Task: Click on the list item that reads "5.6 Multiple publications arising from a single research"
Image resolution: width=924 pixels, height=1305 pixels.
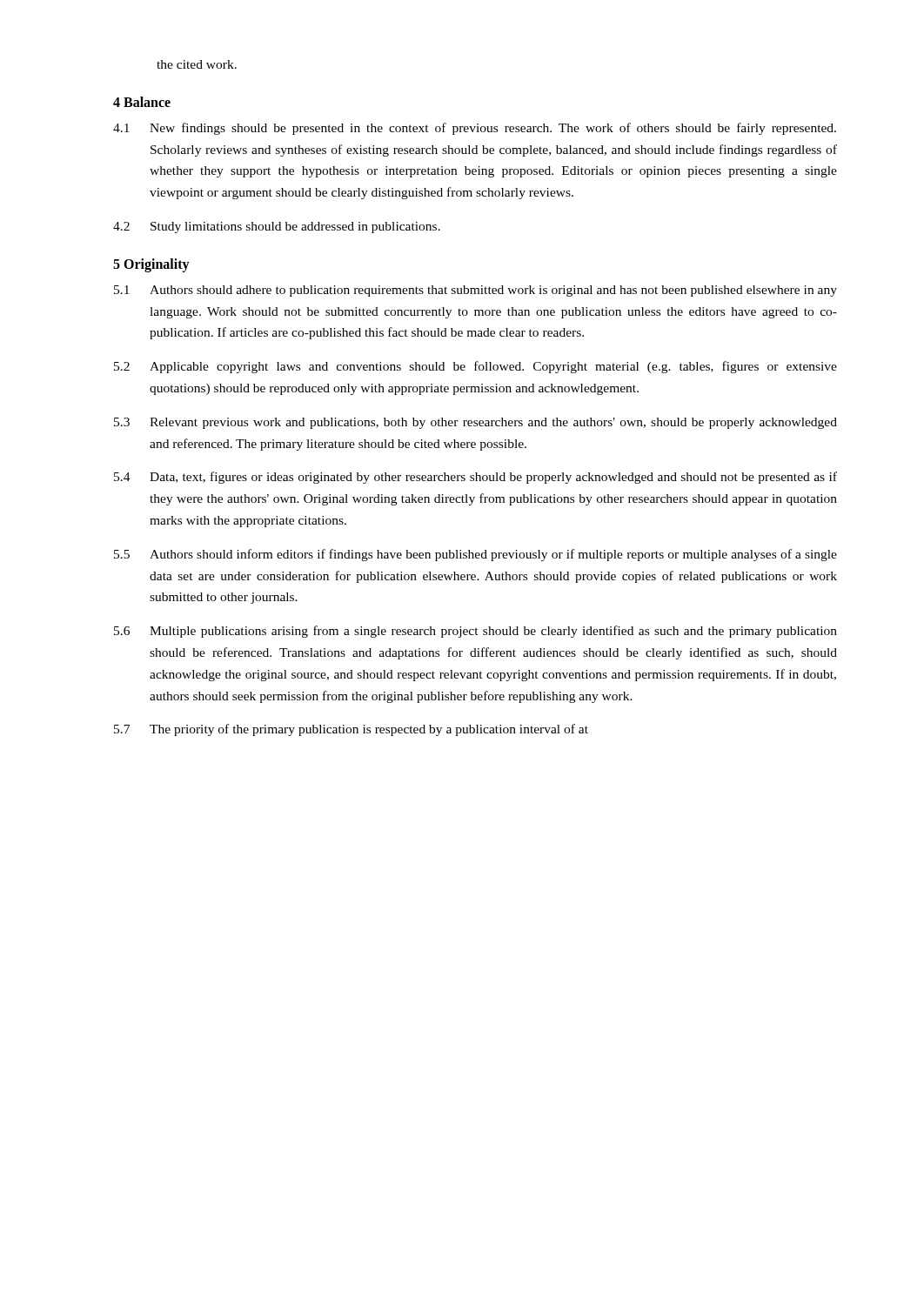Action: [x=475, y=664]
